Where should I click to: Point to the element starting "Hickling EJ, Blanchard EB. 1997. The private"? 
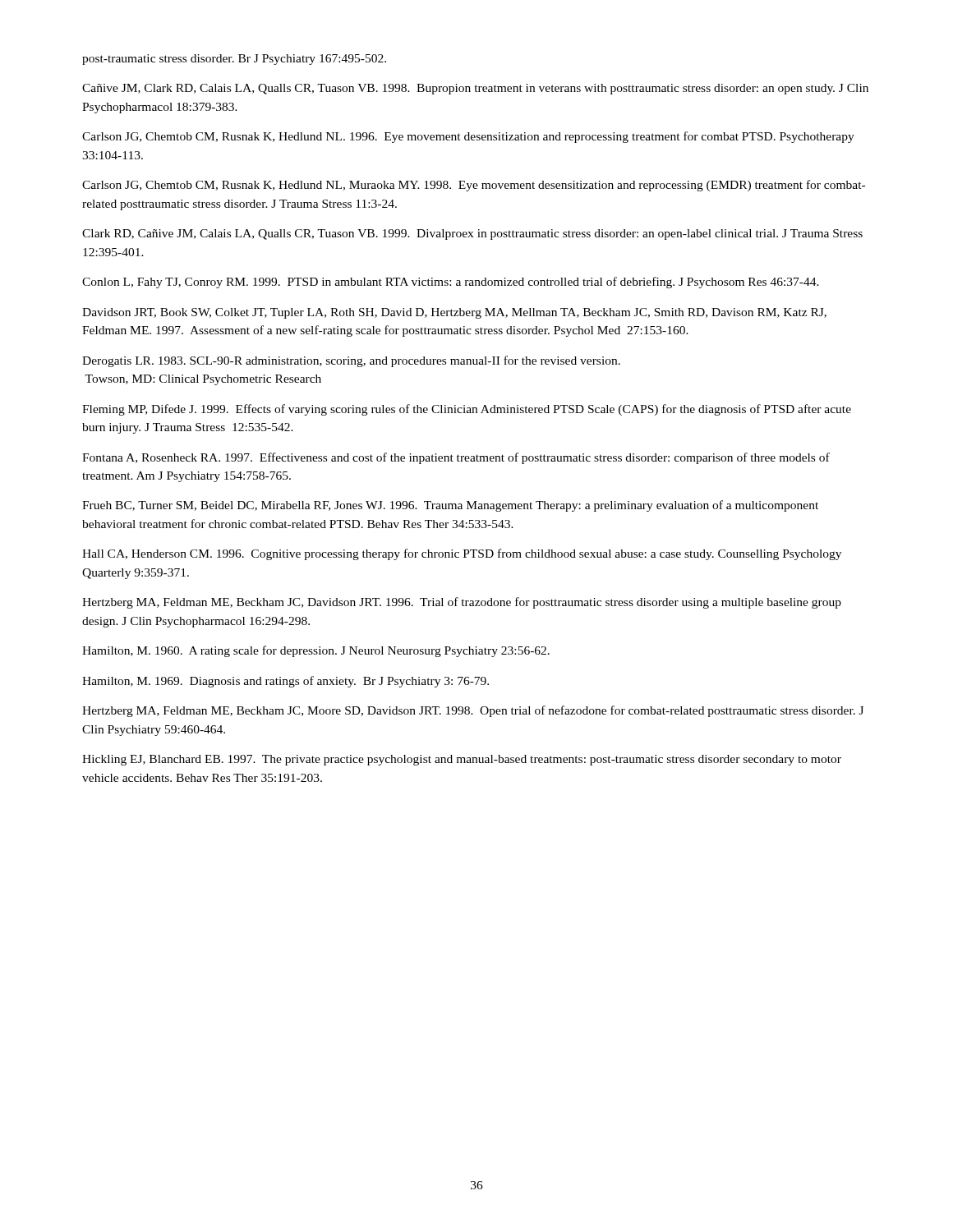[x=462, y=768]
